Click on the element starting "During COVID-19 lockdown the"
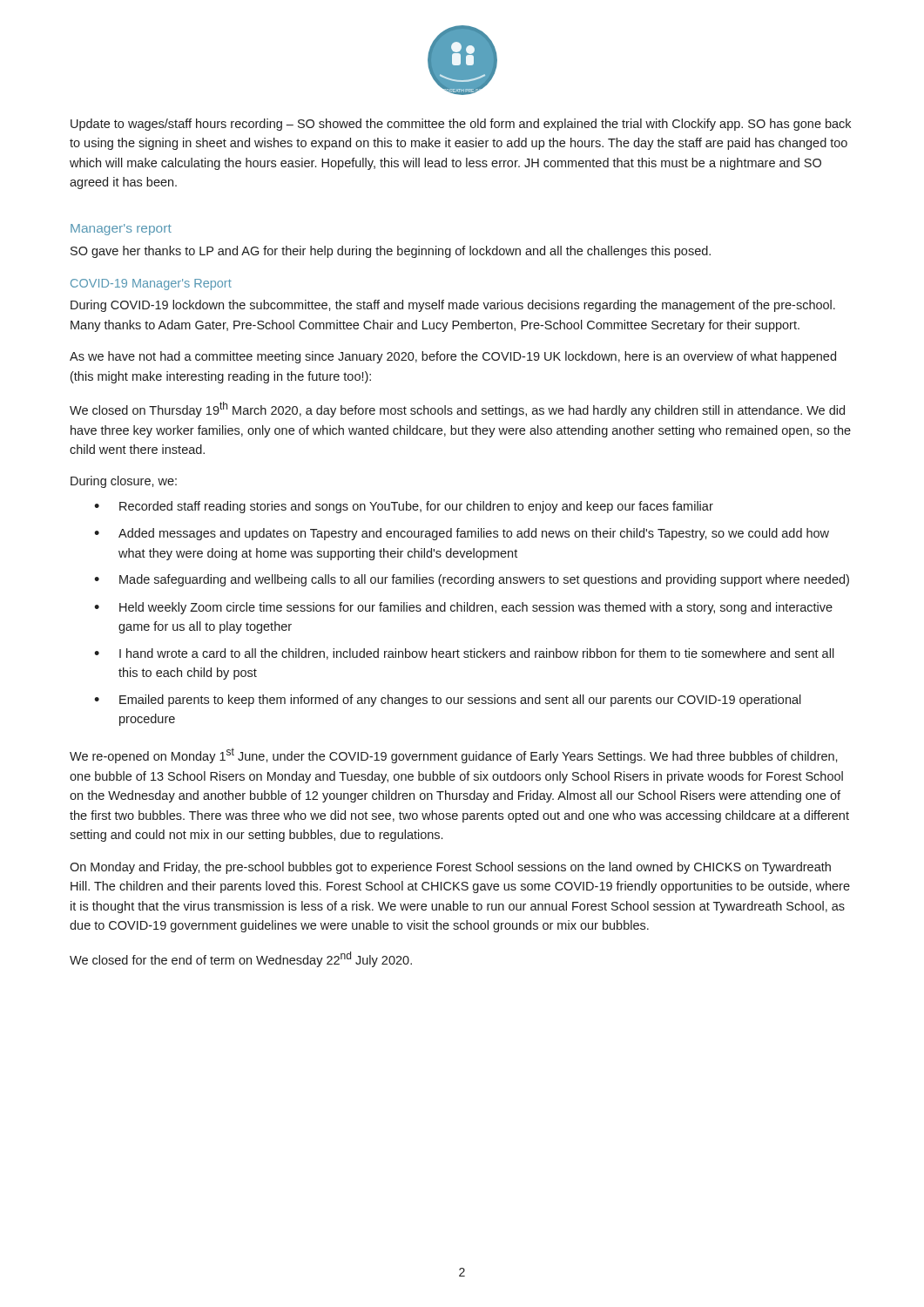 [453, 315]
